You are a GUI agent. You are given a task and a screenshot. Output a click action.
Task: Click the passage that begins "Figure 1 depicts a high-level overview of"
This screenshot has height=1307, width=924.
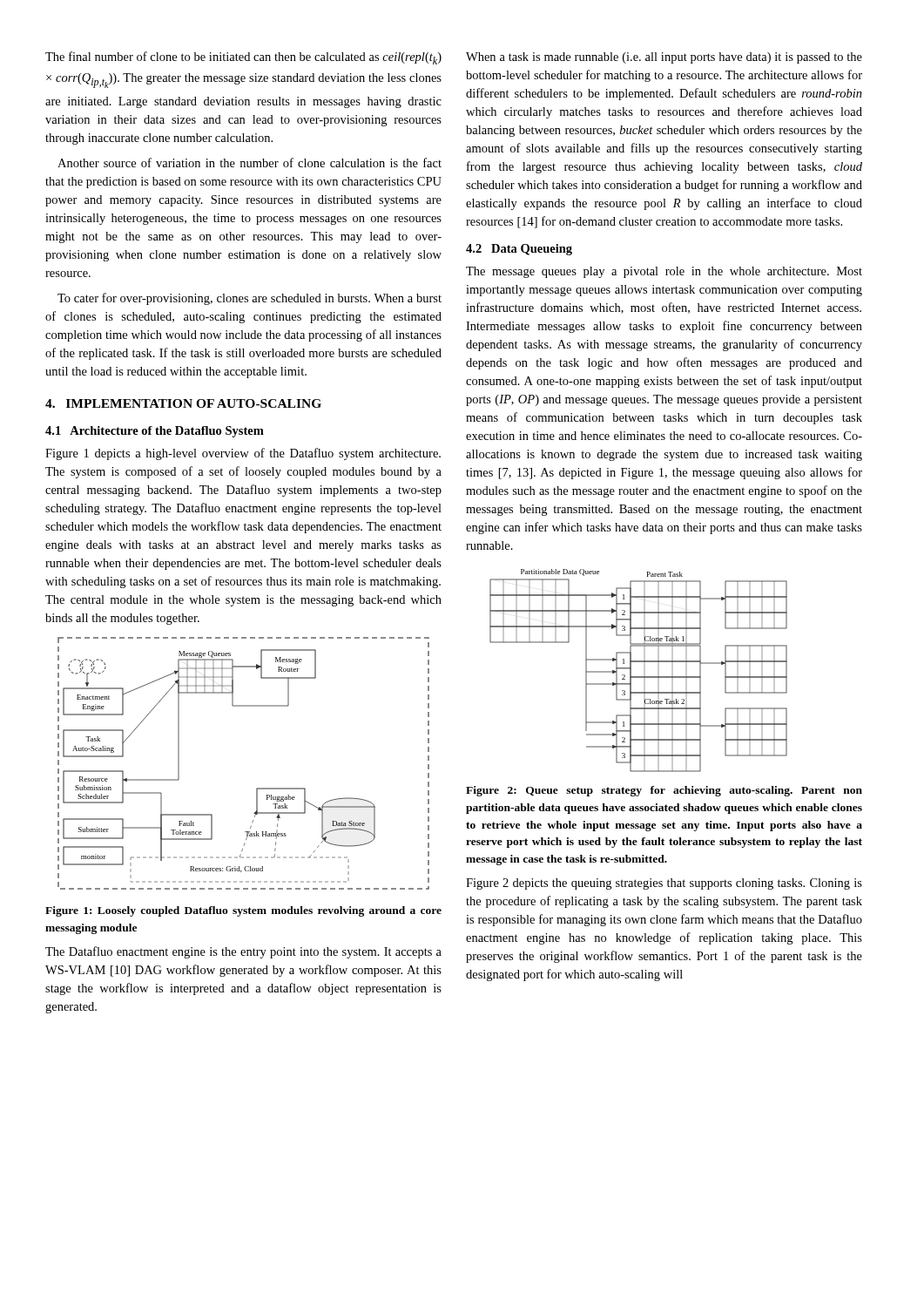[243, 536]
